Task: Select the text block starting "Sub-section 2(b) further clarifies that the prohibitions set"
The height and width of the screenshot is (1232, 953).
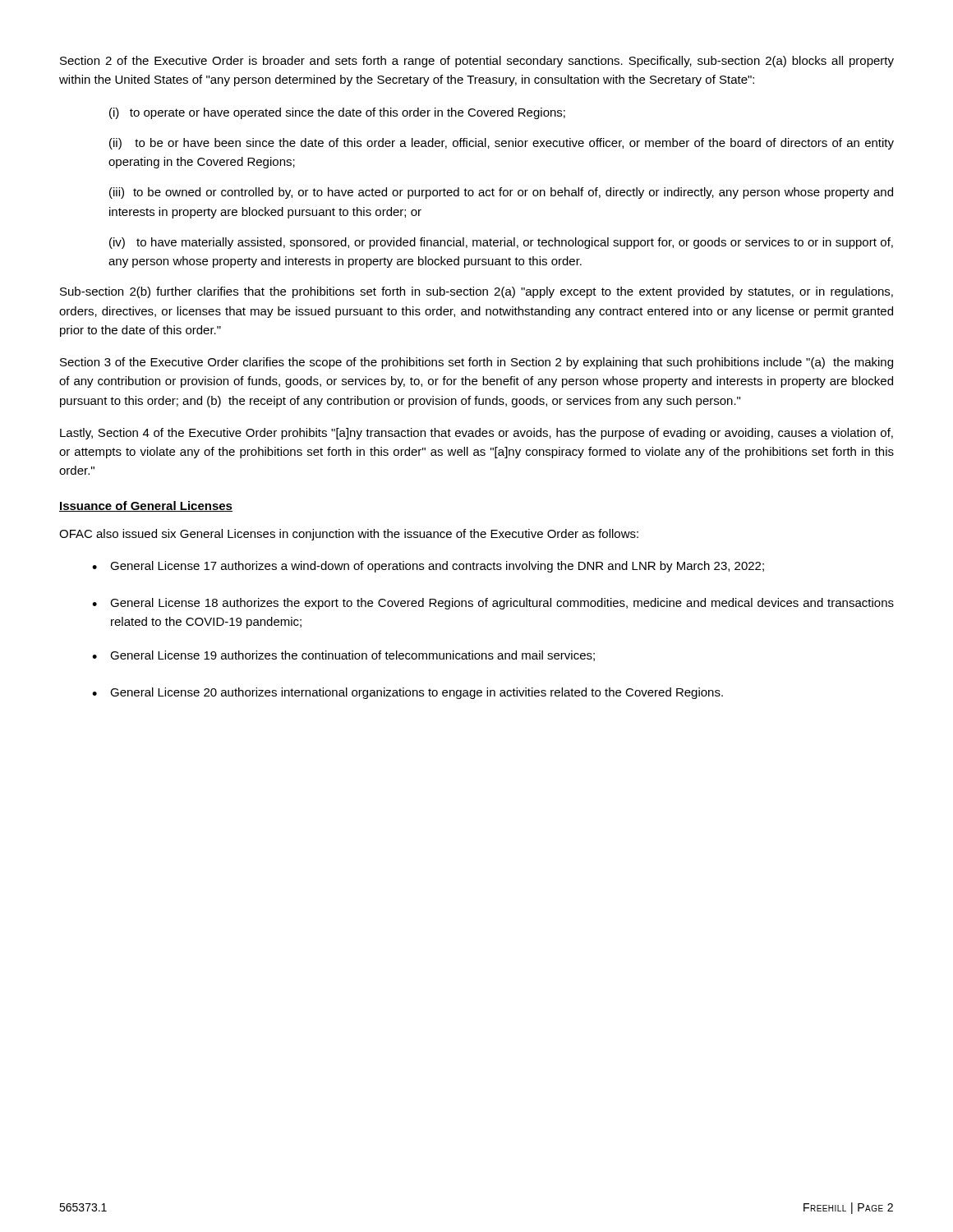Action: [476, 310]
